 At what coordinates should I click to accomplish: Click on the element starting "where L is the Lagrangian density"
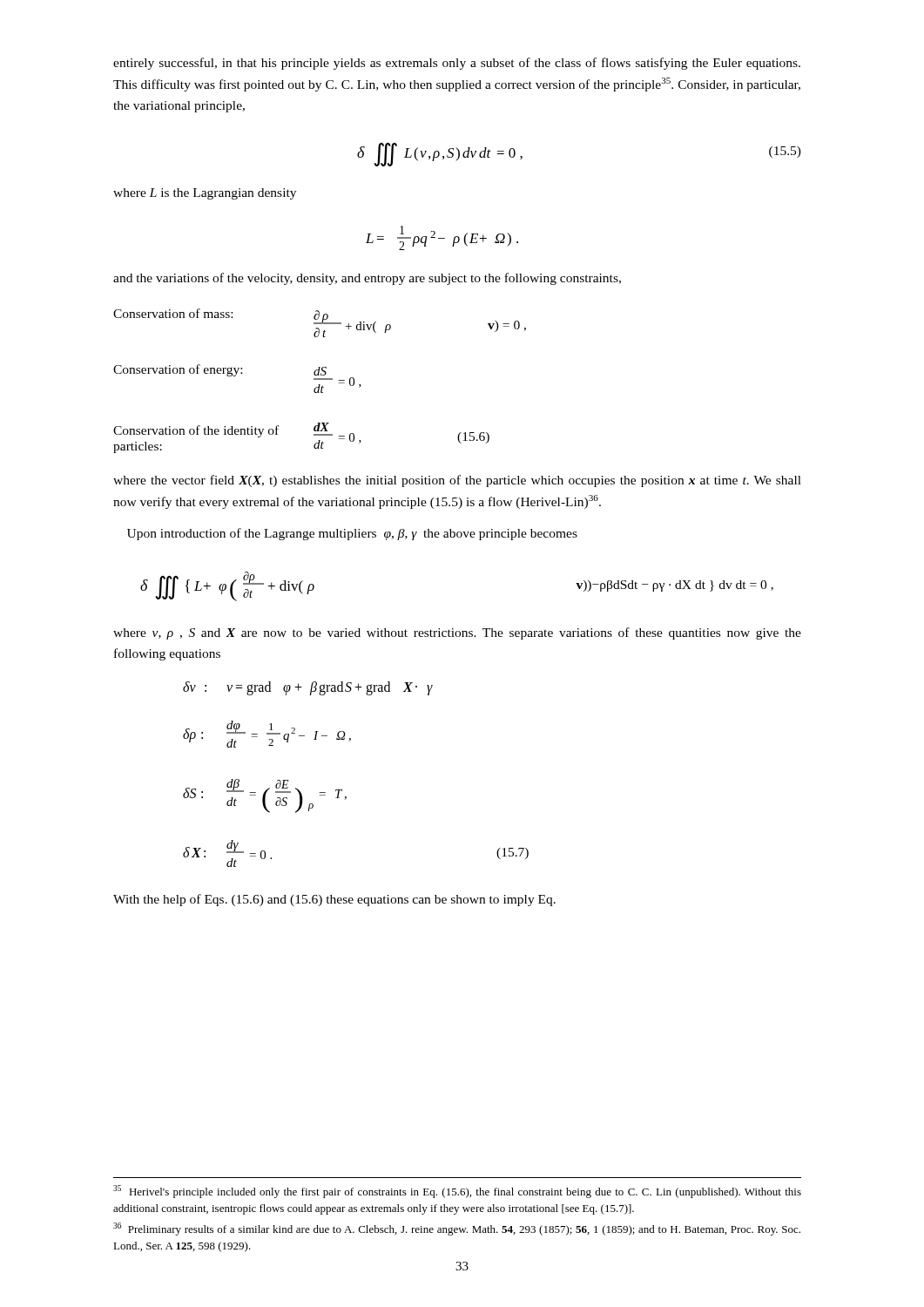point(205,194)
